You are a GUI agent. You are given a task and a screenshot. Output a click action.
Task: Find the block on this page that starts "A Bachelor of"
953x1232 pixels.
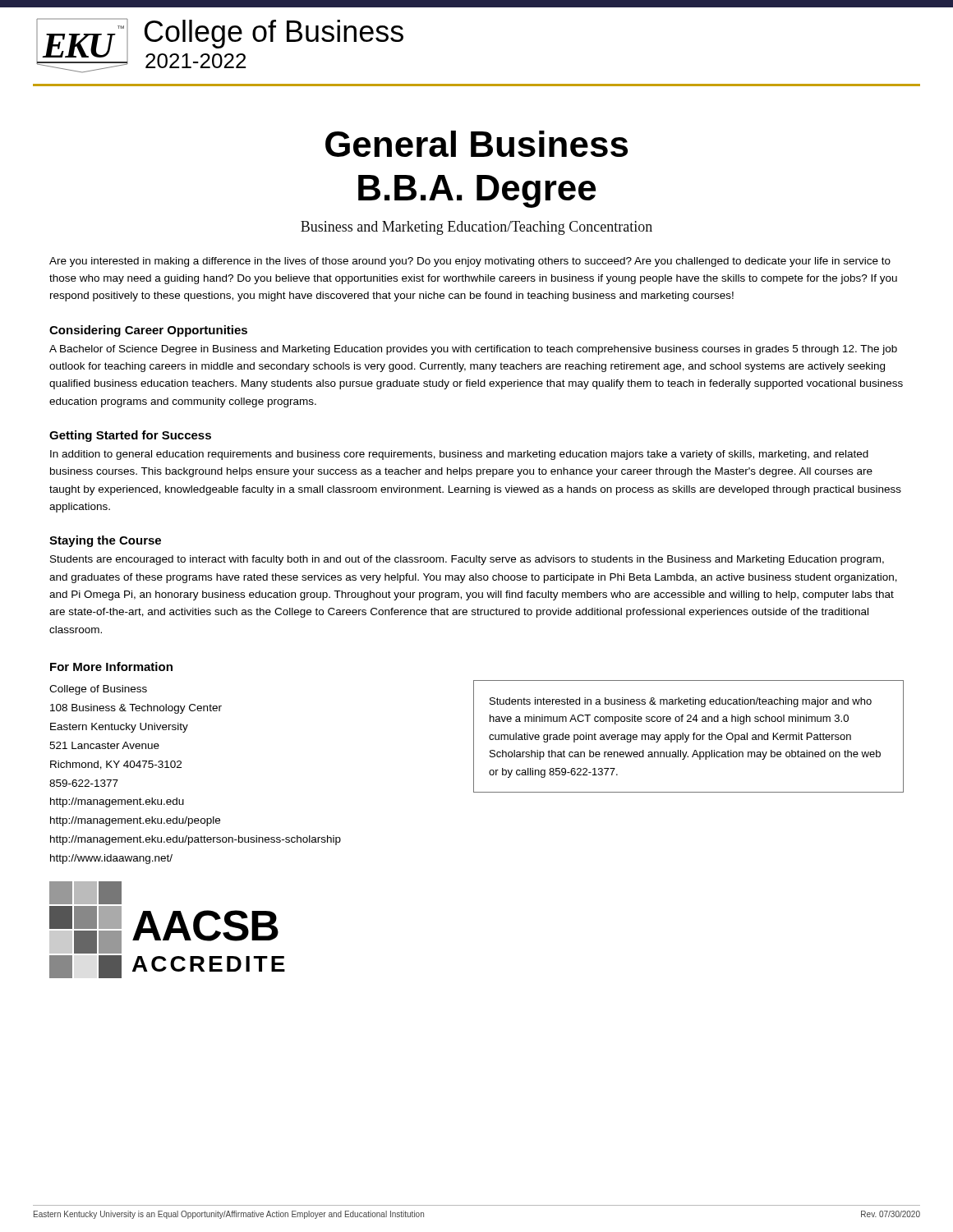[x=476, y=375]
